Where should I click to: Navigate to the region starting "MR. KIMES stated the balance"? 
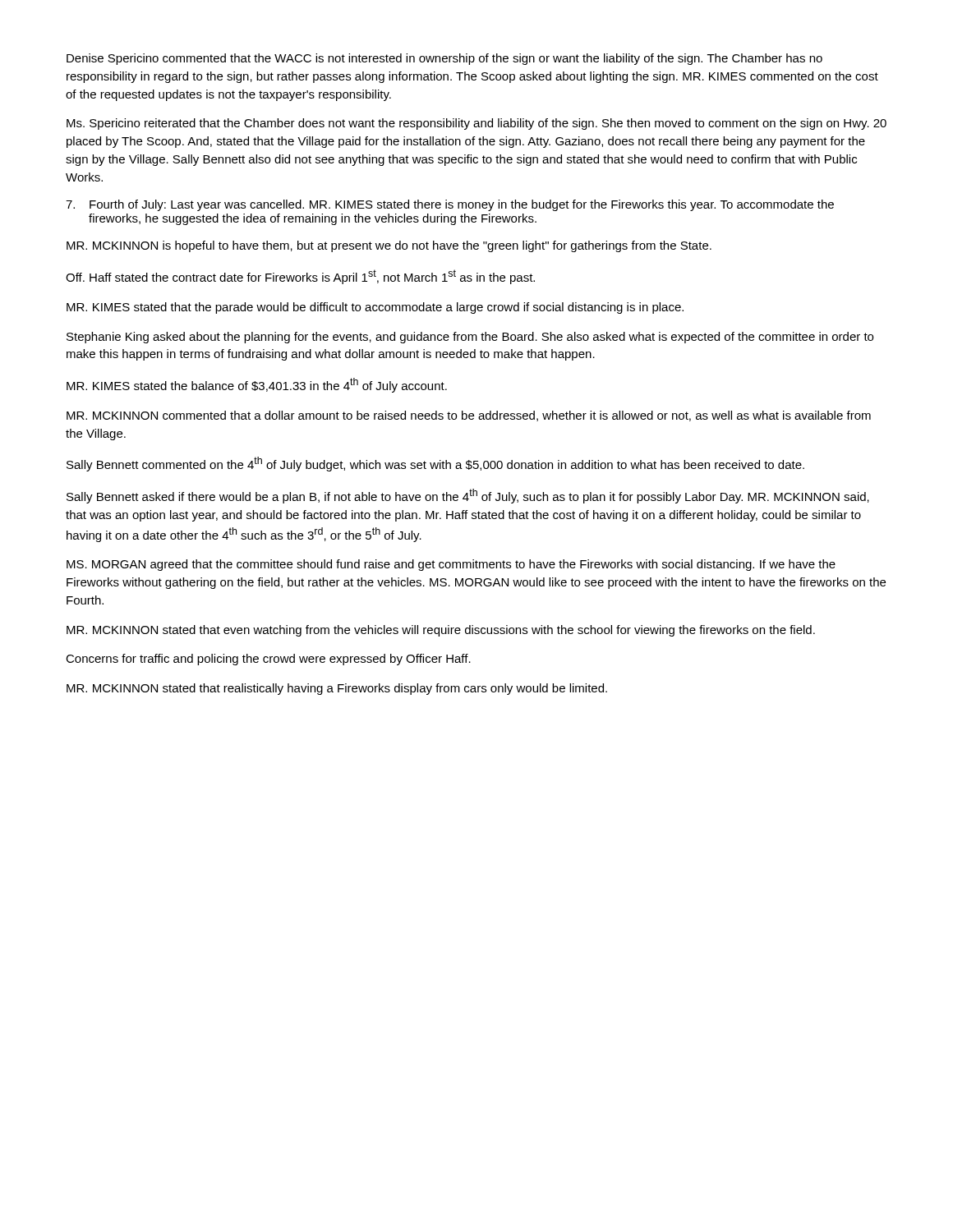click(x=257, y=384)
